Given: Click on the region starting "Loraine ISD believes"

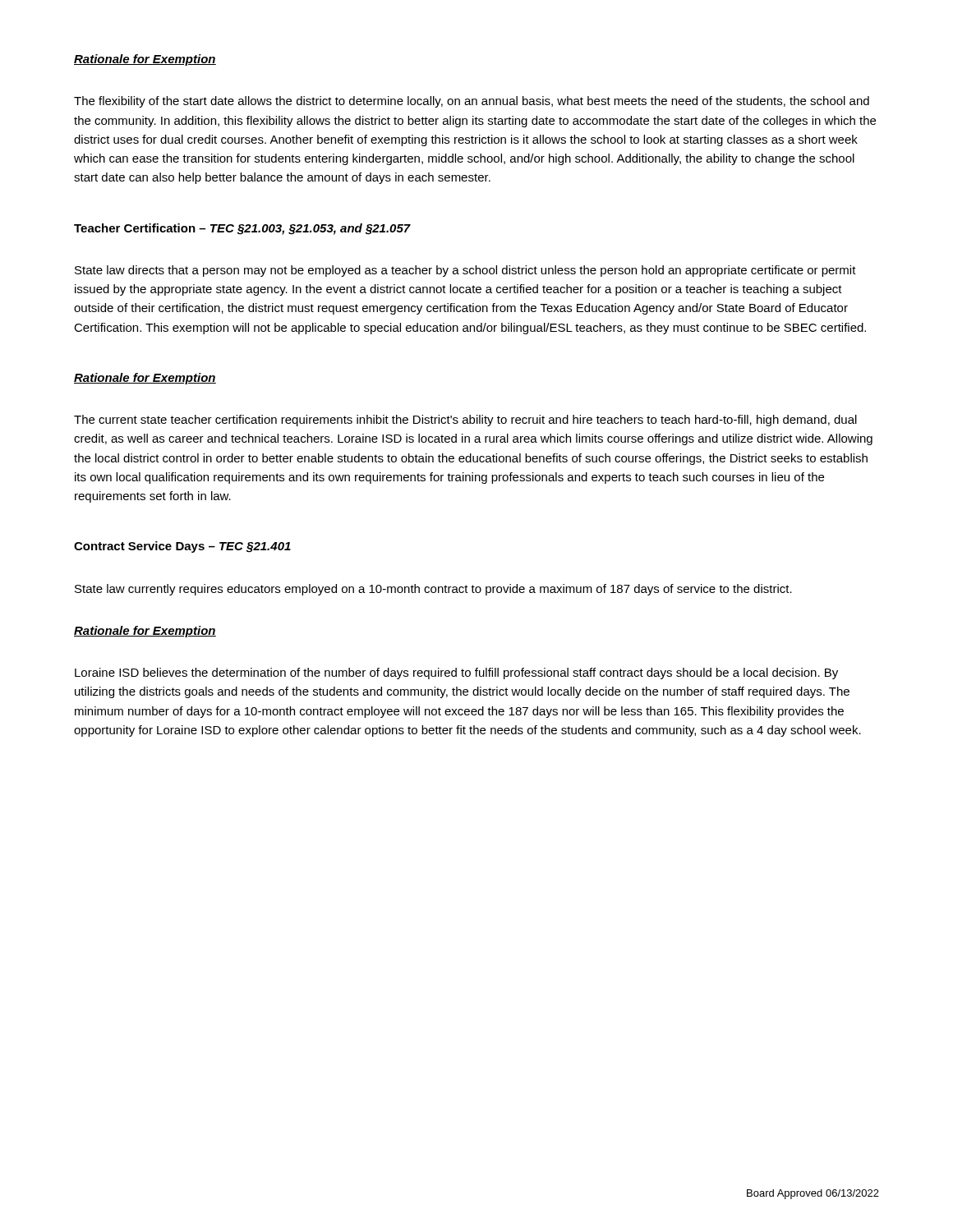Looking at the screenshot, I should (476, 701).
